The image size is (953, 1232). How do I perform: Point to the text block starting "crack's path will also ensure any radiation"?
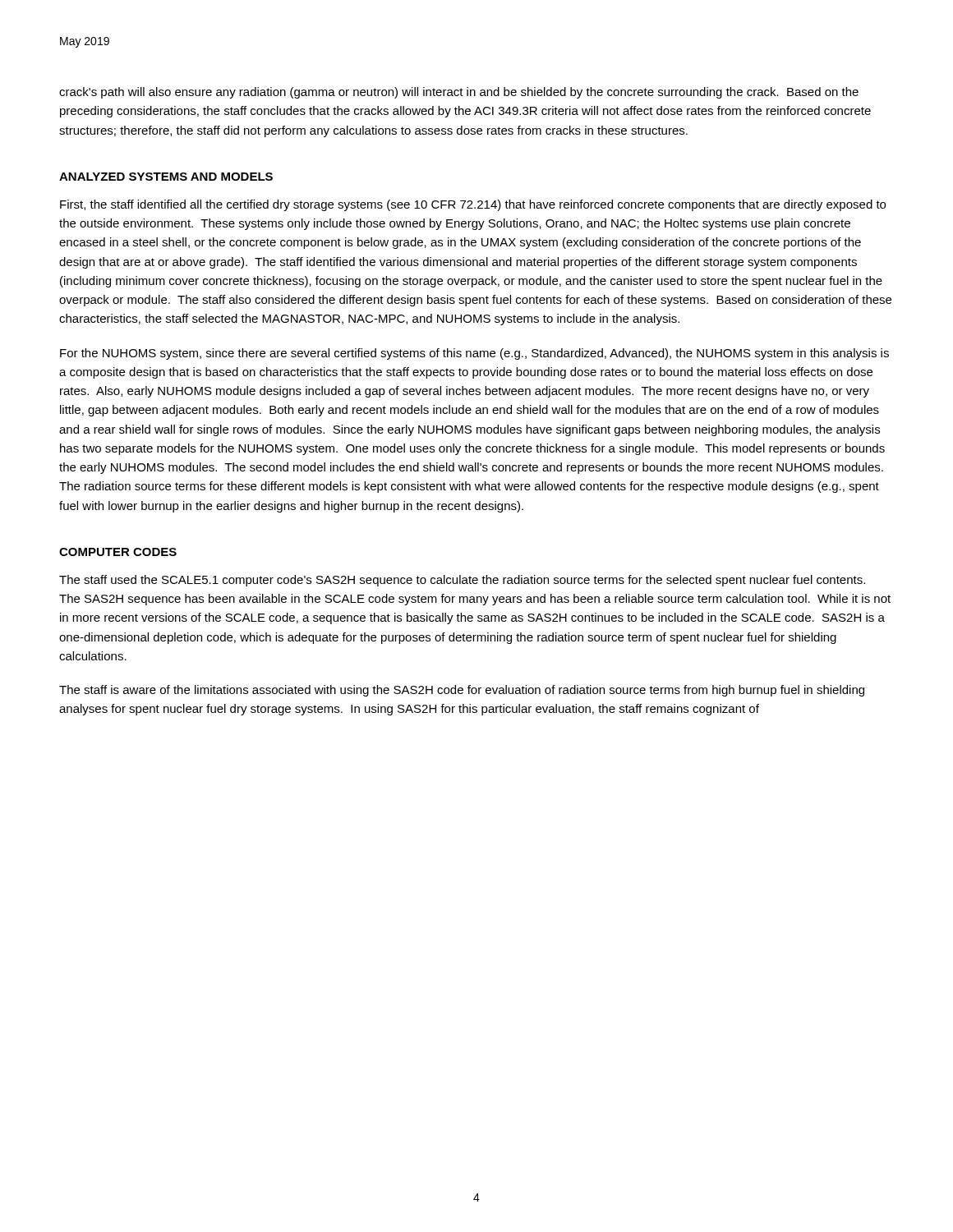click(x=465, y=111)
